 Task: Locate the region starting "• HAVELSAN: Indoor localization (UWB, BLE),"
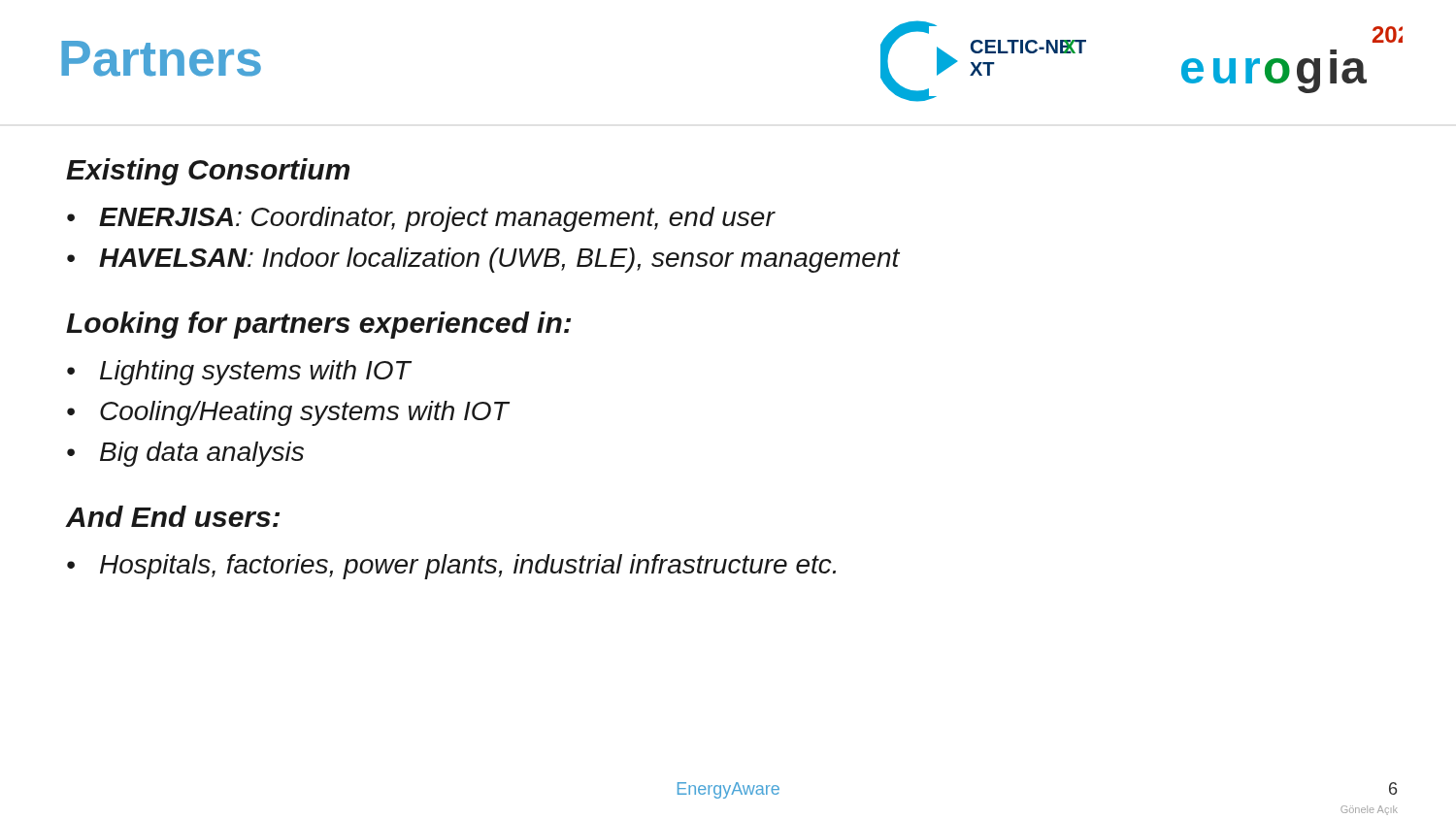(483, 258)
